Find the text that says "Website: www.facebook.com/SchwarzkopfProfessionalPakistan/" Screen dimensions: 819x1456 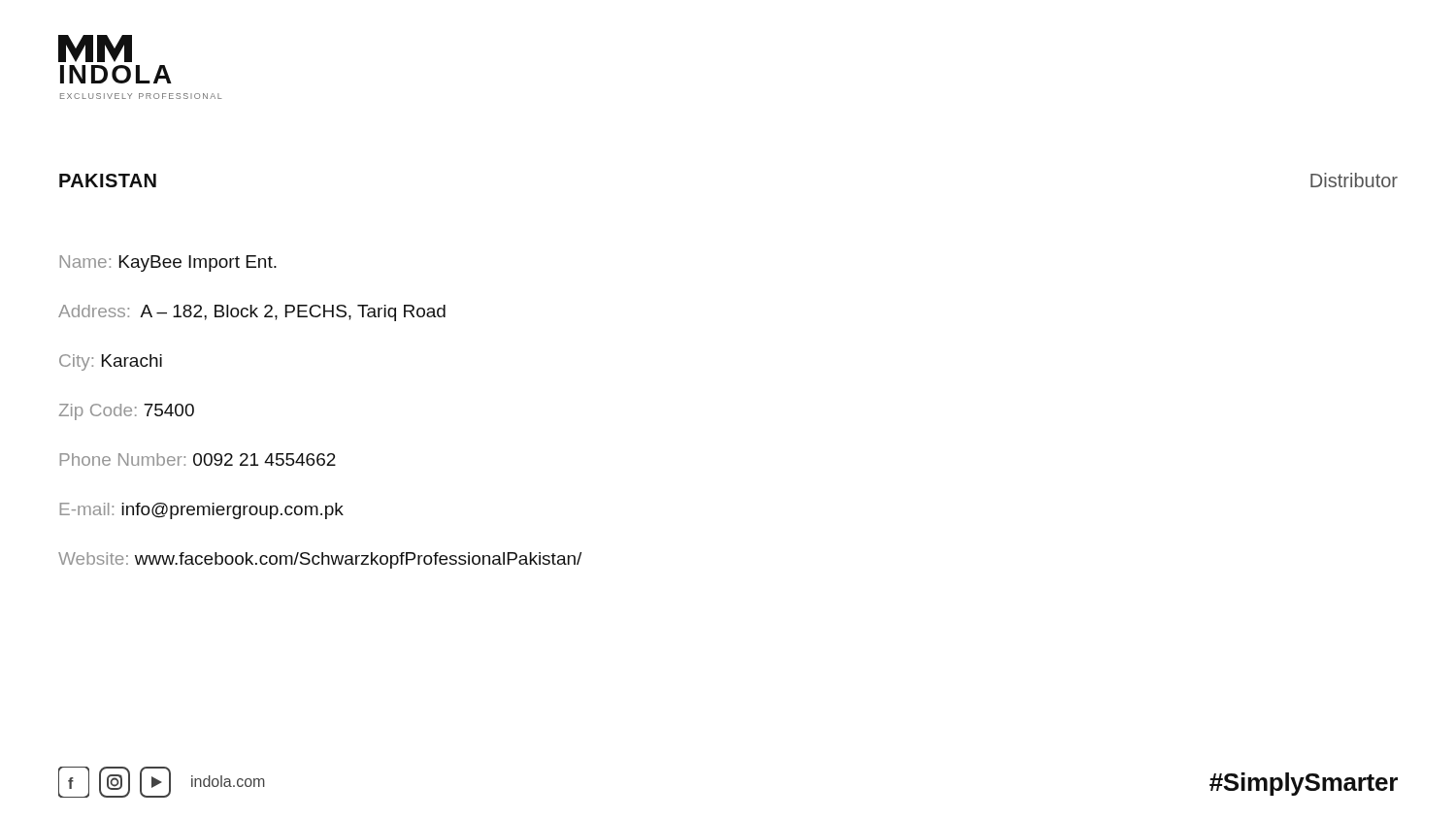tap(320, 558)
